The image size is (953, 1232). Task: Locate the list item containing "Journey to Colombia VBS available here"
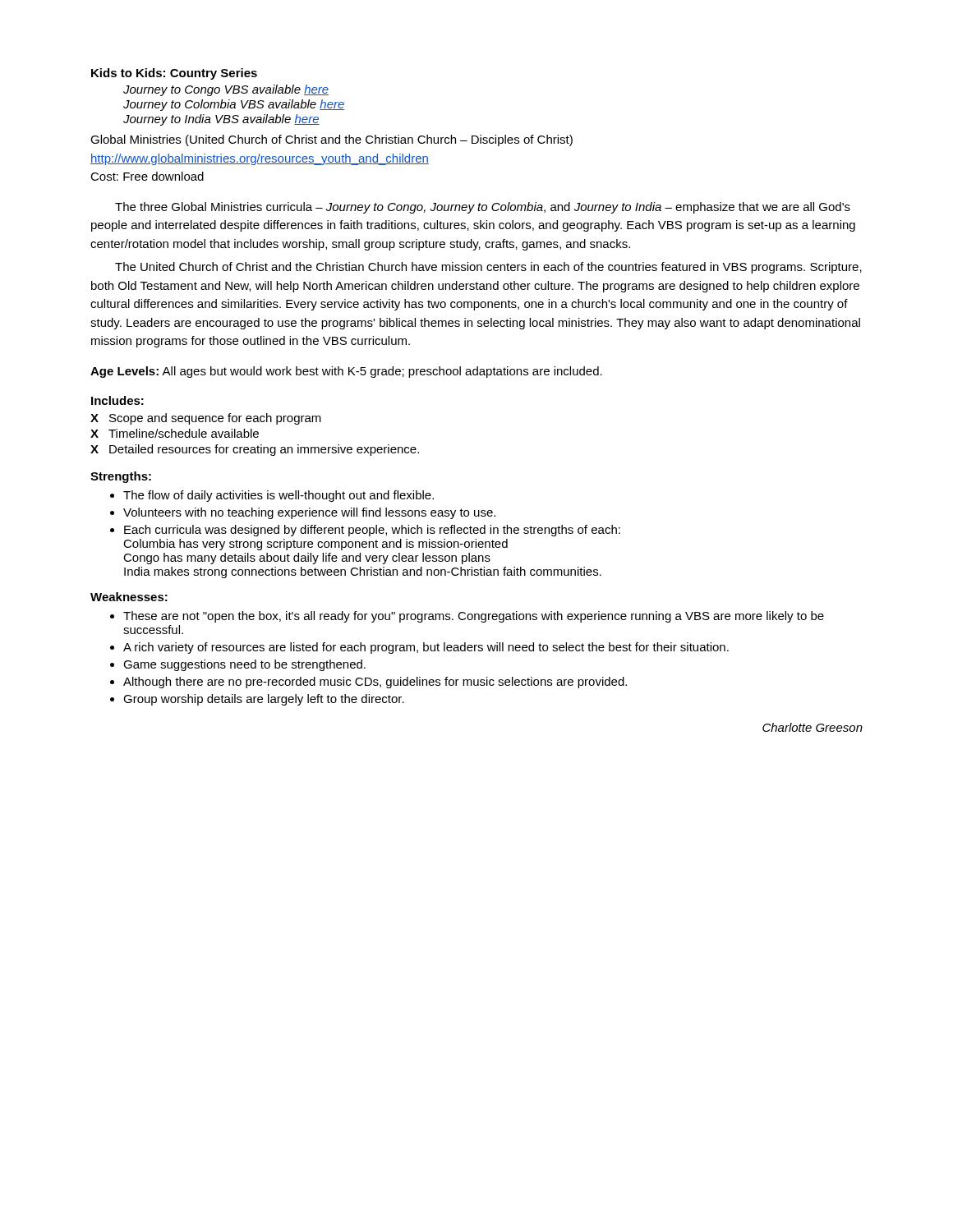[234, 104]
